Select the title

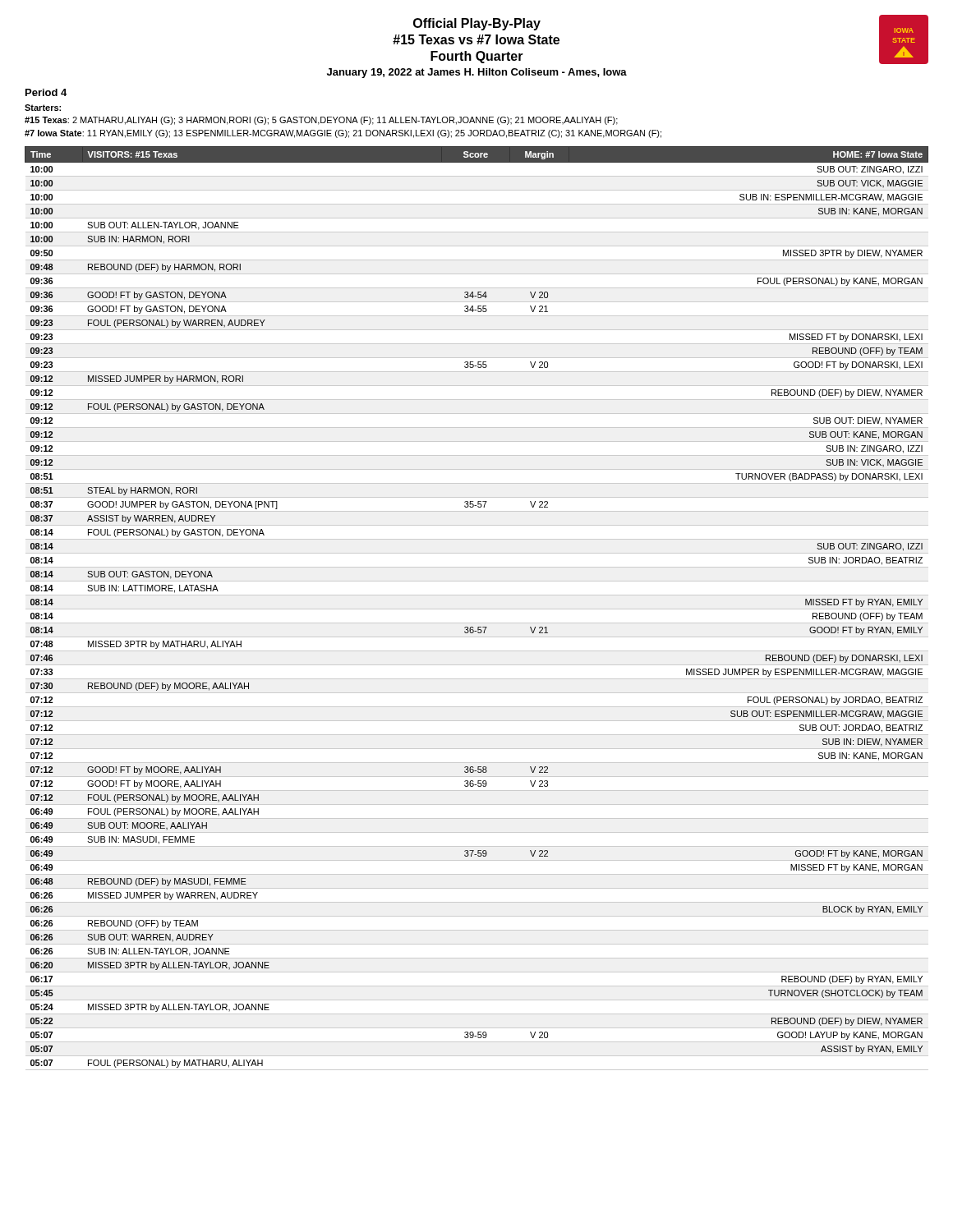pyautogui.click(x=476, y=47)
